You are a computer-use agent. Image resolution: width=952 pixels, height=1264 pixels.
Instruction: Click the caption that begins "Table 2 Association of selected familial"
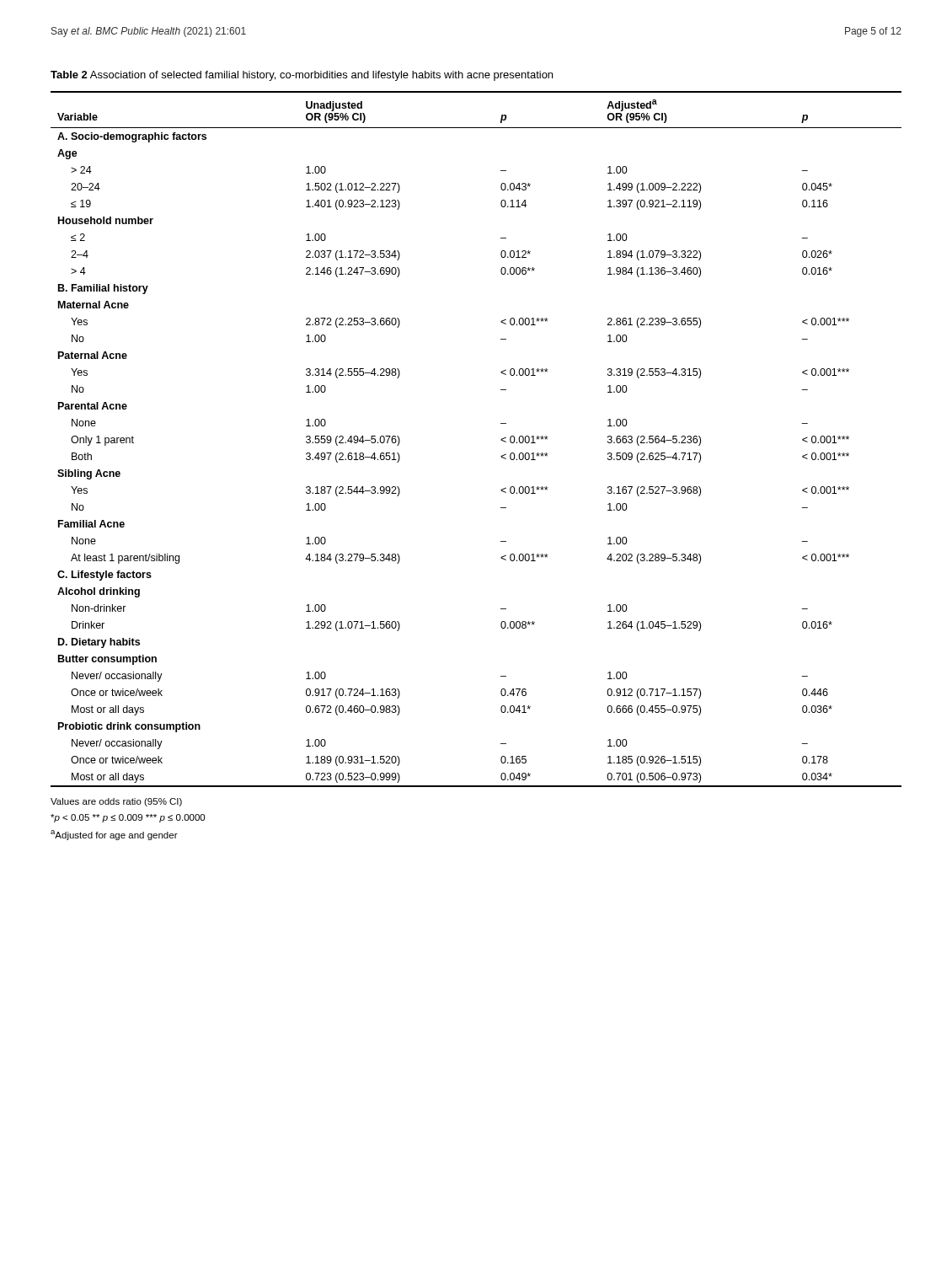coord(302,75)
